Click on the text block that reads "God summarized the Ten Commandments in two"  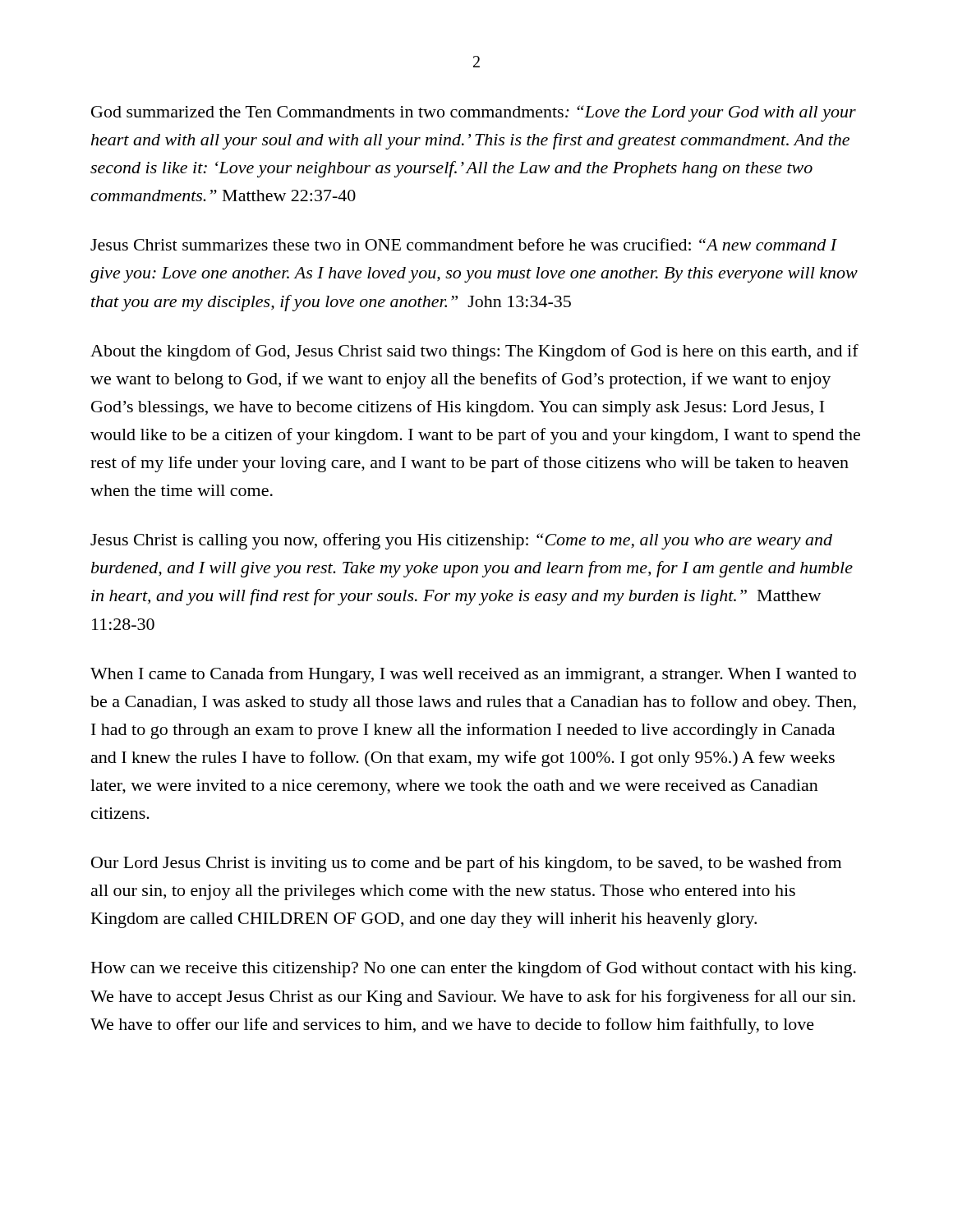(x=473, y=153)
